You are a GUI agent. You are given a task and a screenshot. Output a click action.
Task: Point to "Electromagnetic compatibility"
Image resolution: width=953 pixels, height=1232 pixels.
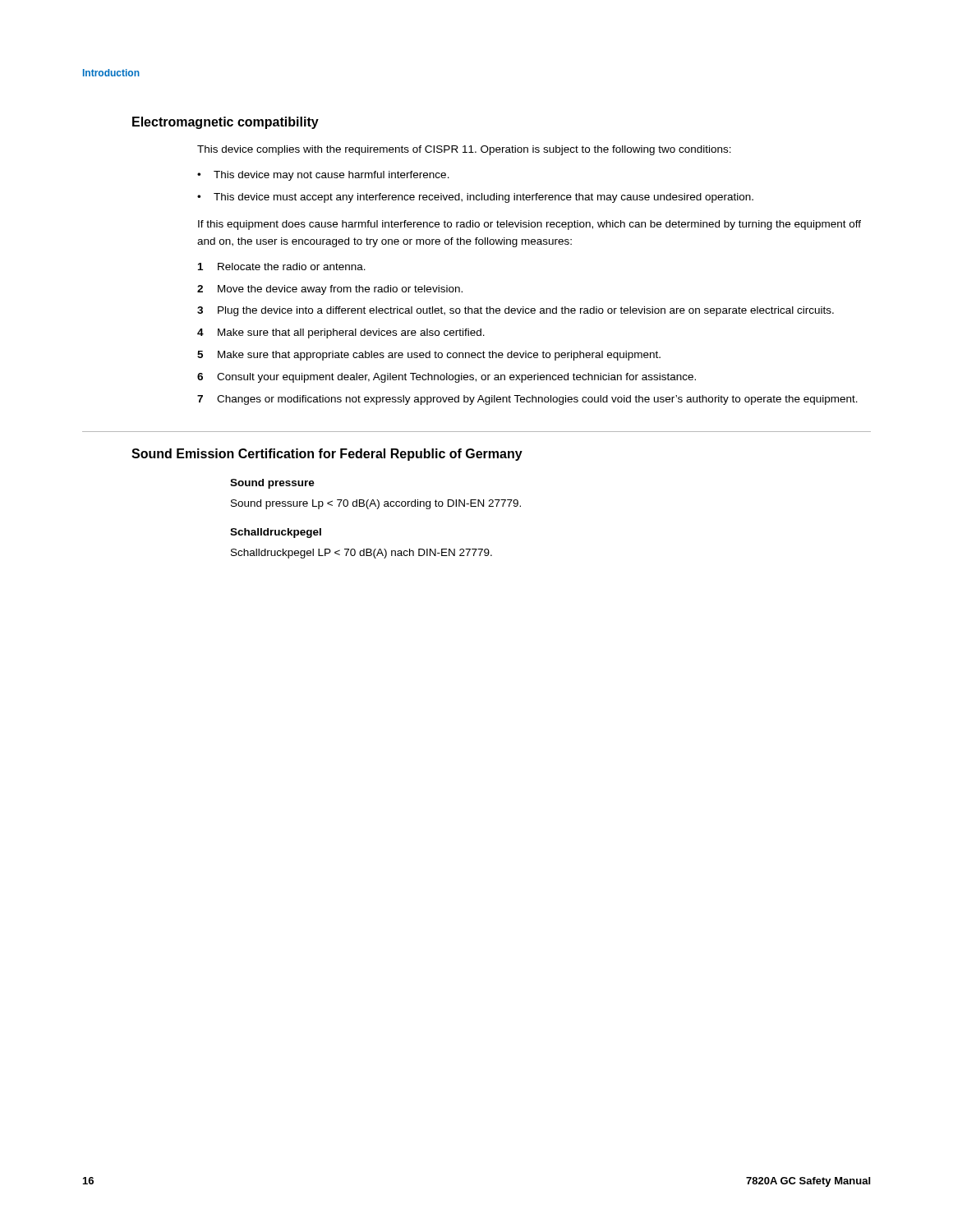pos(225,122)
